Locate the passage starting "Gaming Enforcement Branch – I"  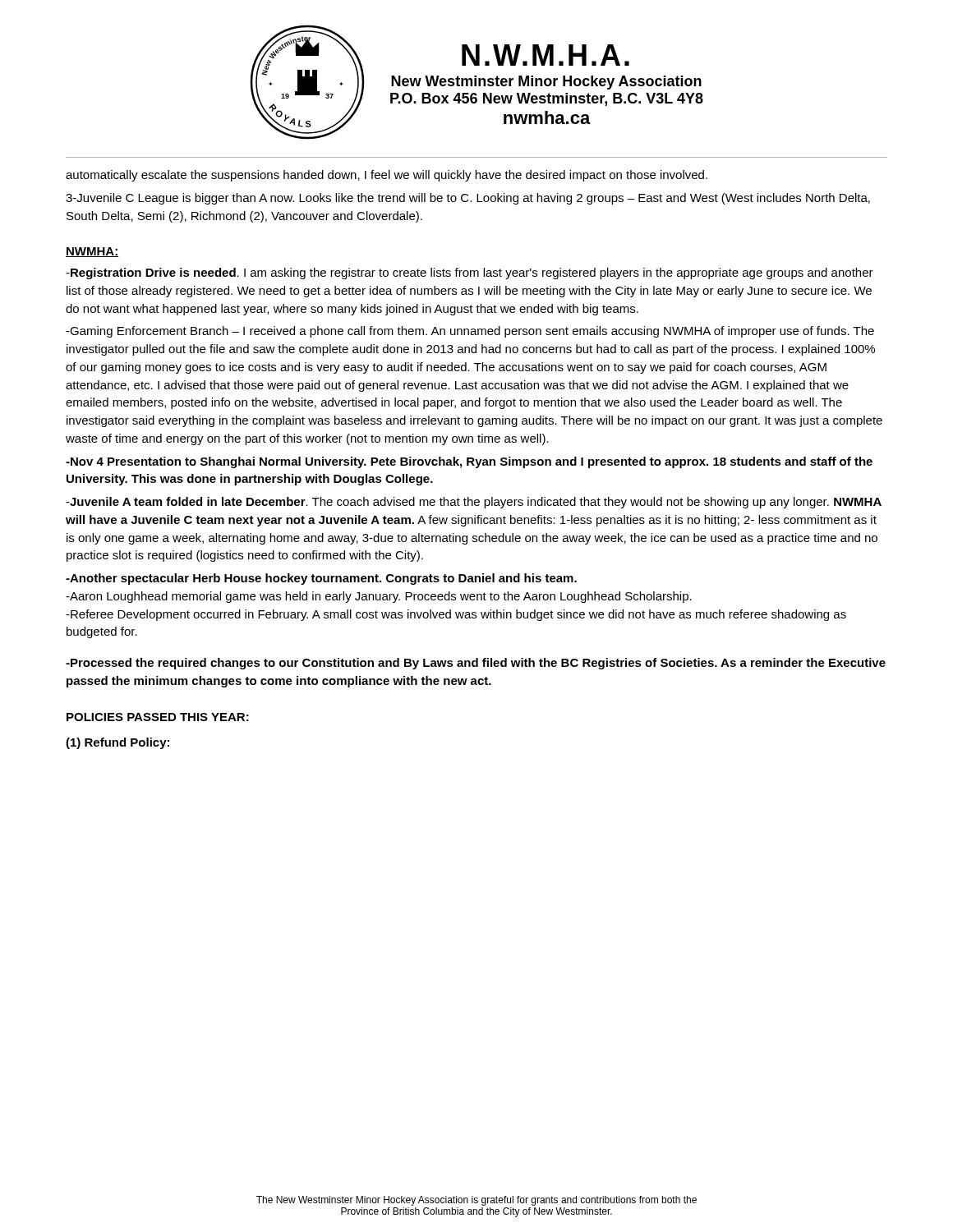click(x=474, y=384)
